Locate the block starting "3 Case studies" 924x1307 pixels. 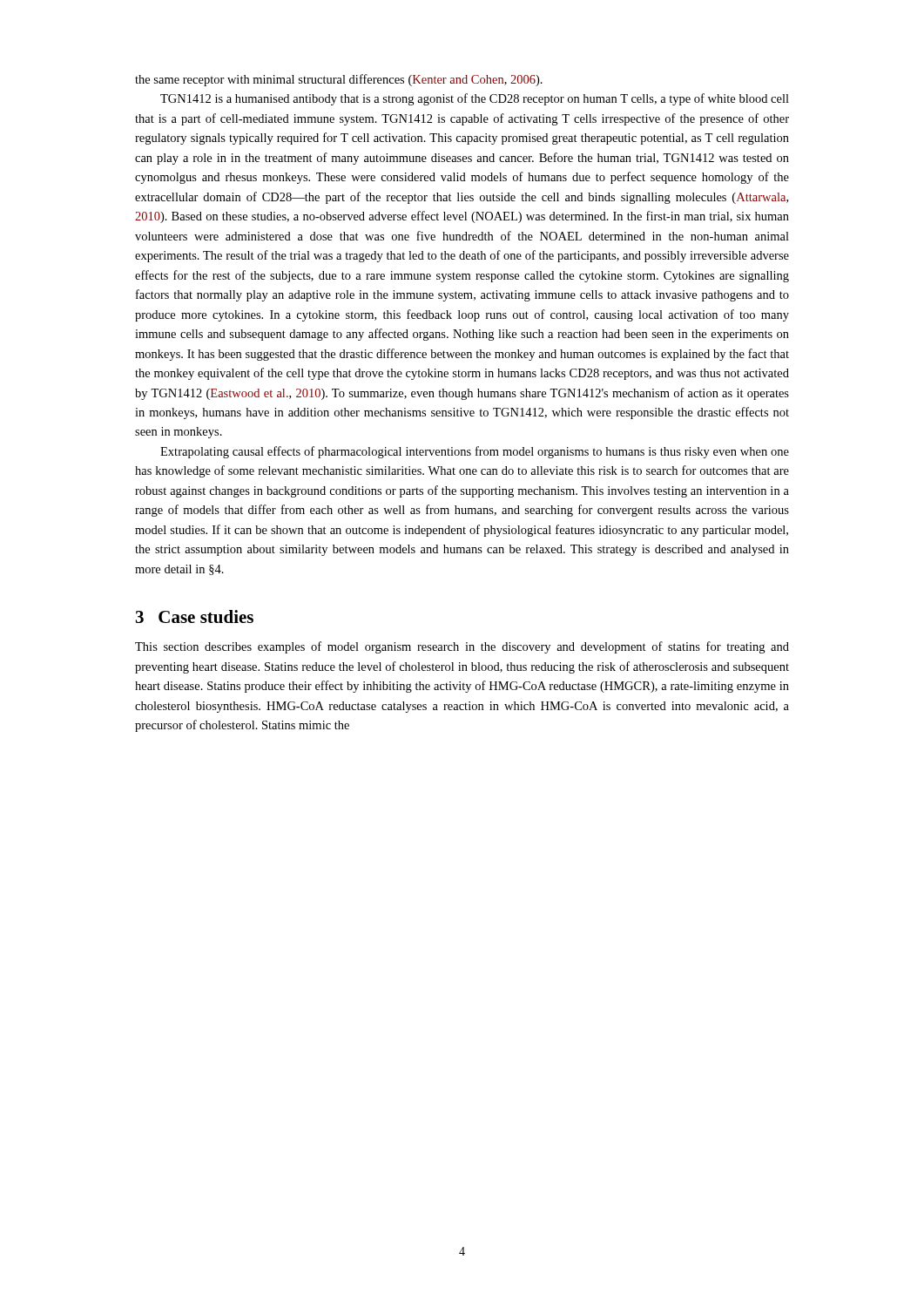coord(195,616)
